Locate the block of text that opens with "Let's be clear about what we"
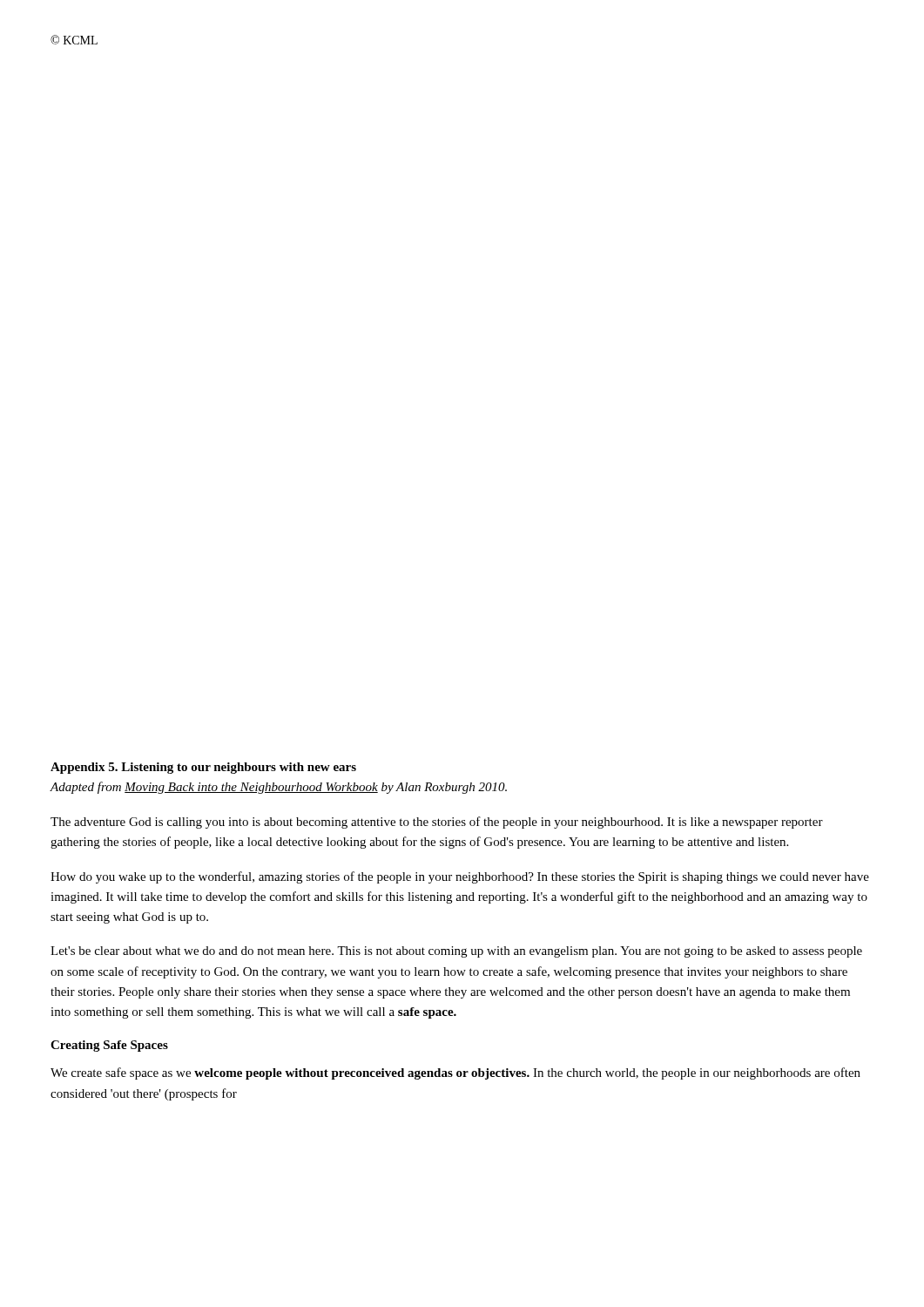Image resolution: width=924 pixels, height=1307 pixels. pos(462,982)
